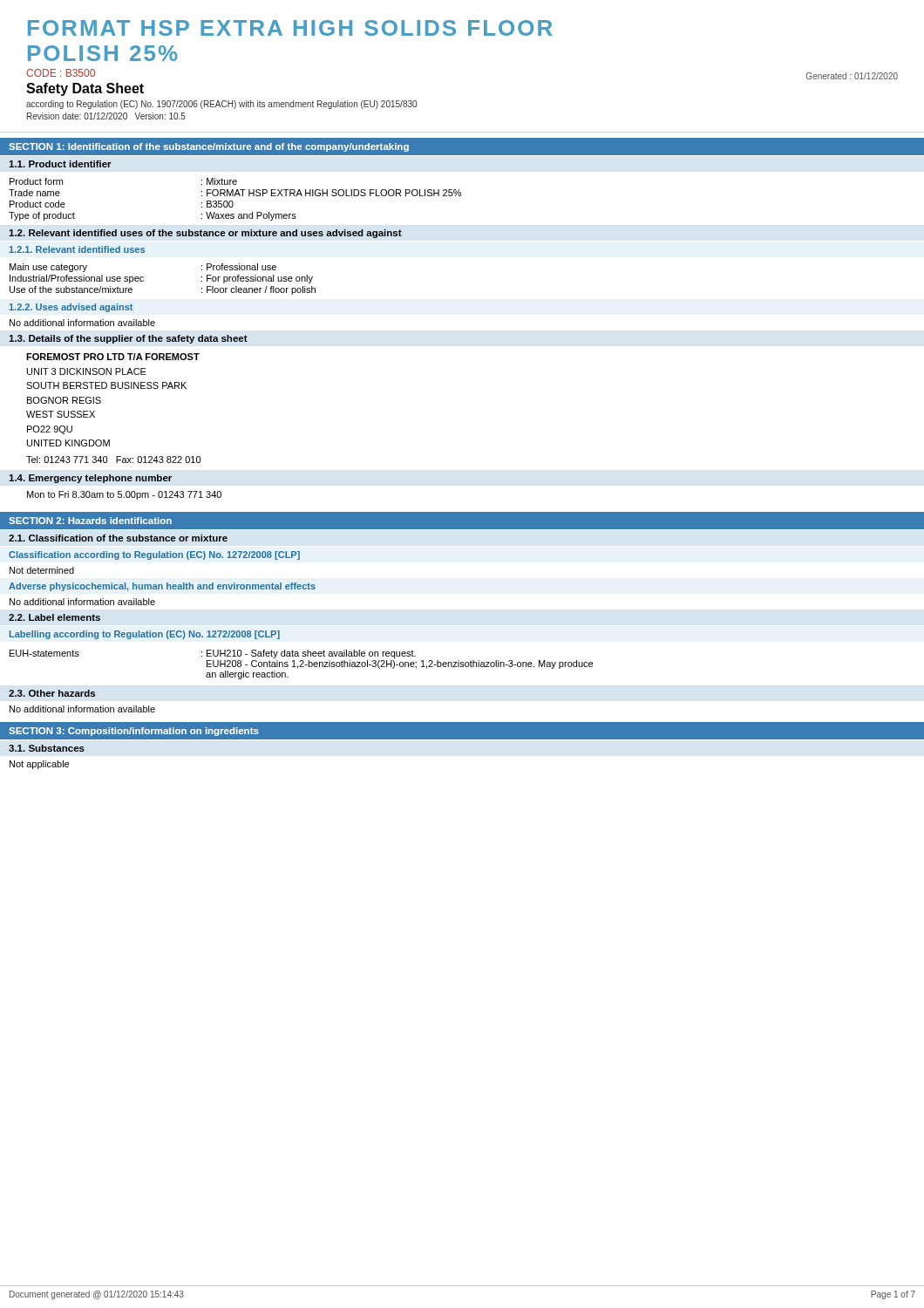Point to "Not determined"
This screenshot has height=1308, width=924.
coord(41,570)
